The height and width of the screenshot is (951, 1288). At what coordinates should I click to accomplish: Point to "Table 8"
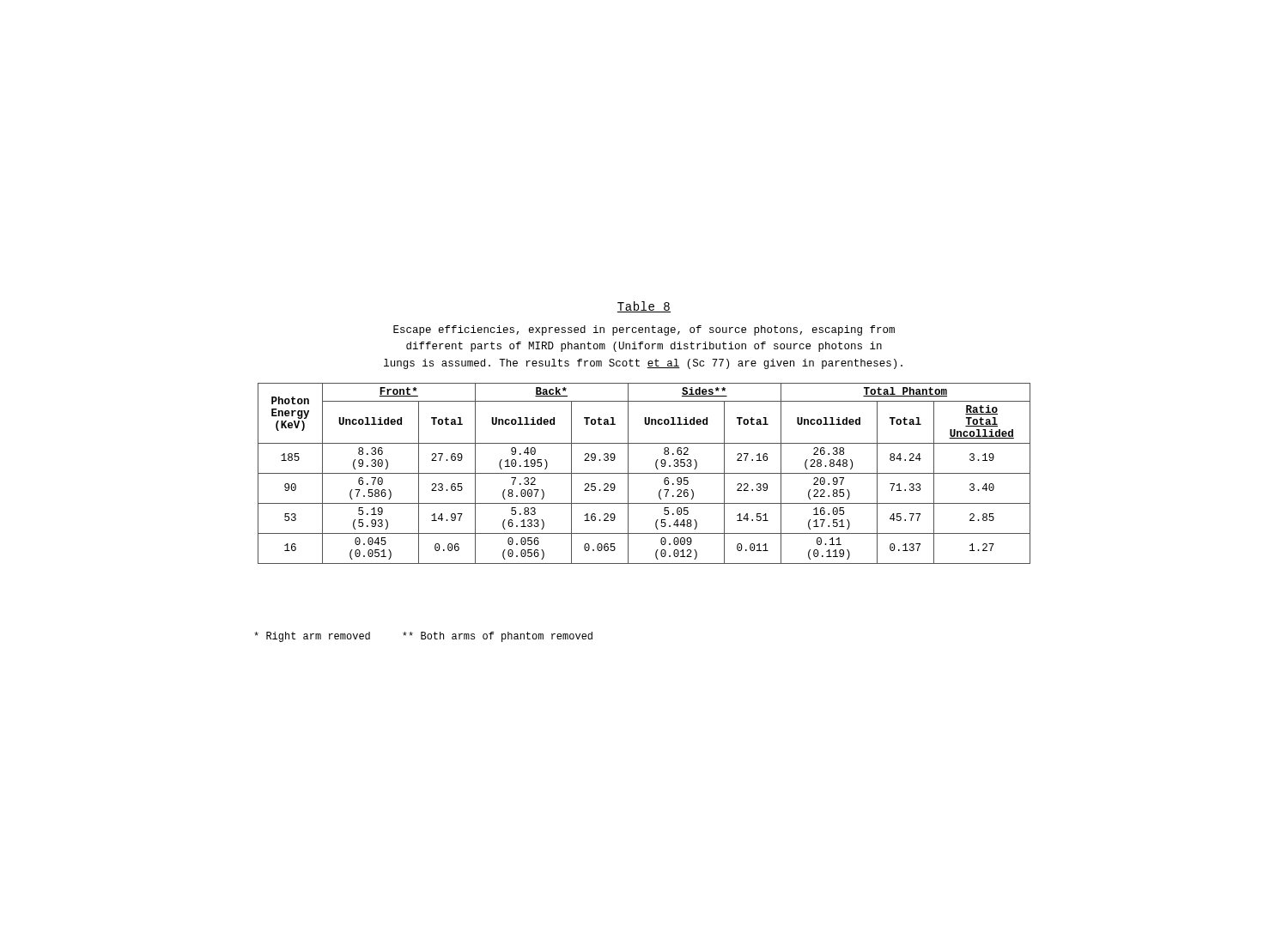coord(644,307)
